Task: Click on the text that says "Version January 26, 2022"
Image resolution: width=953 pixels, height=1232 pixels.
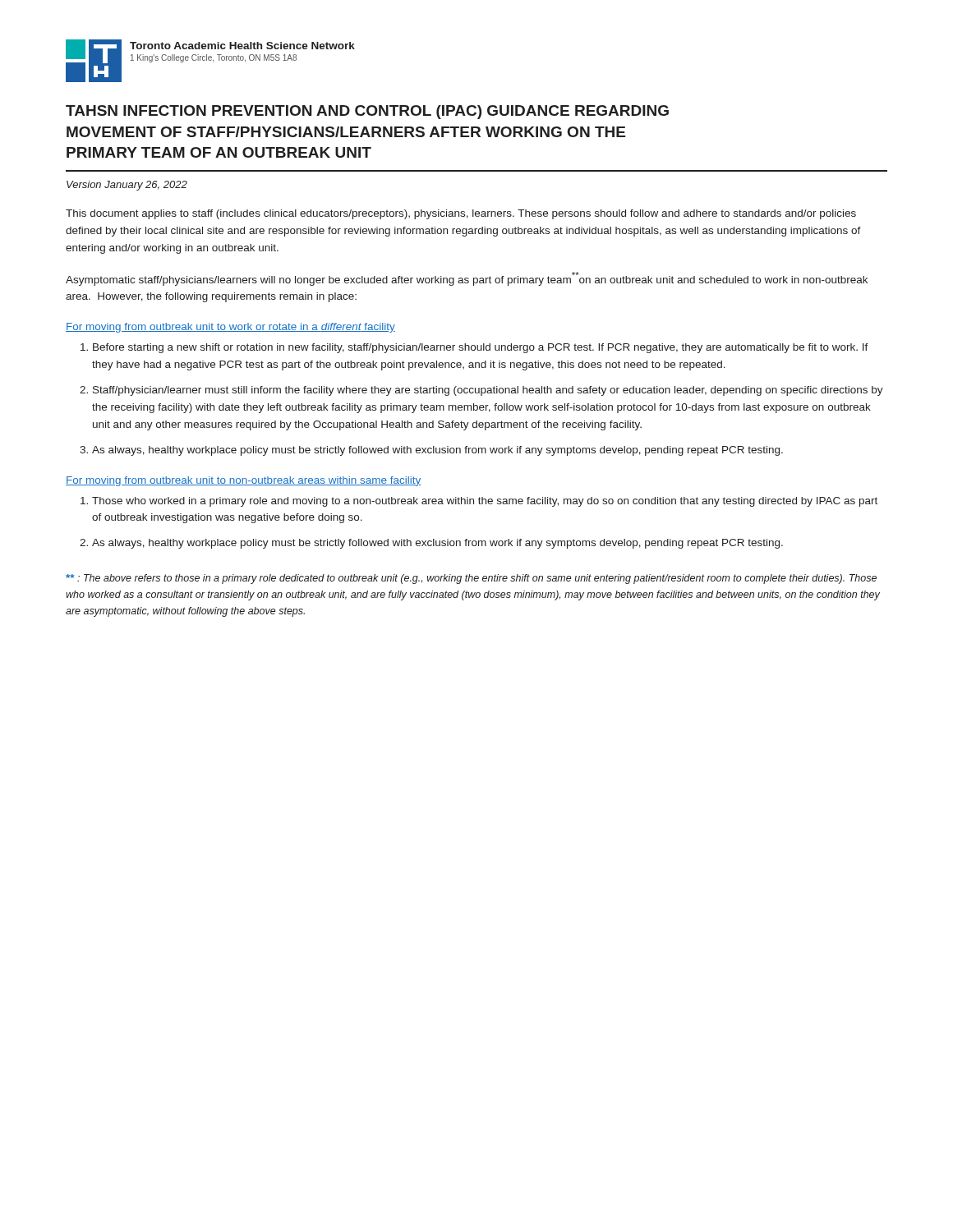Action: click(x=126, y=184)
